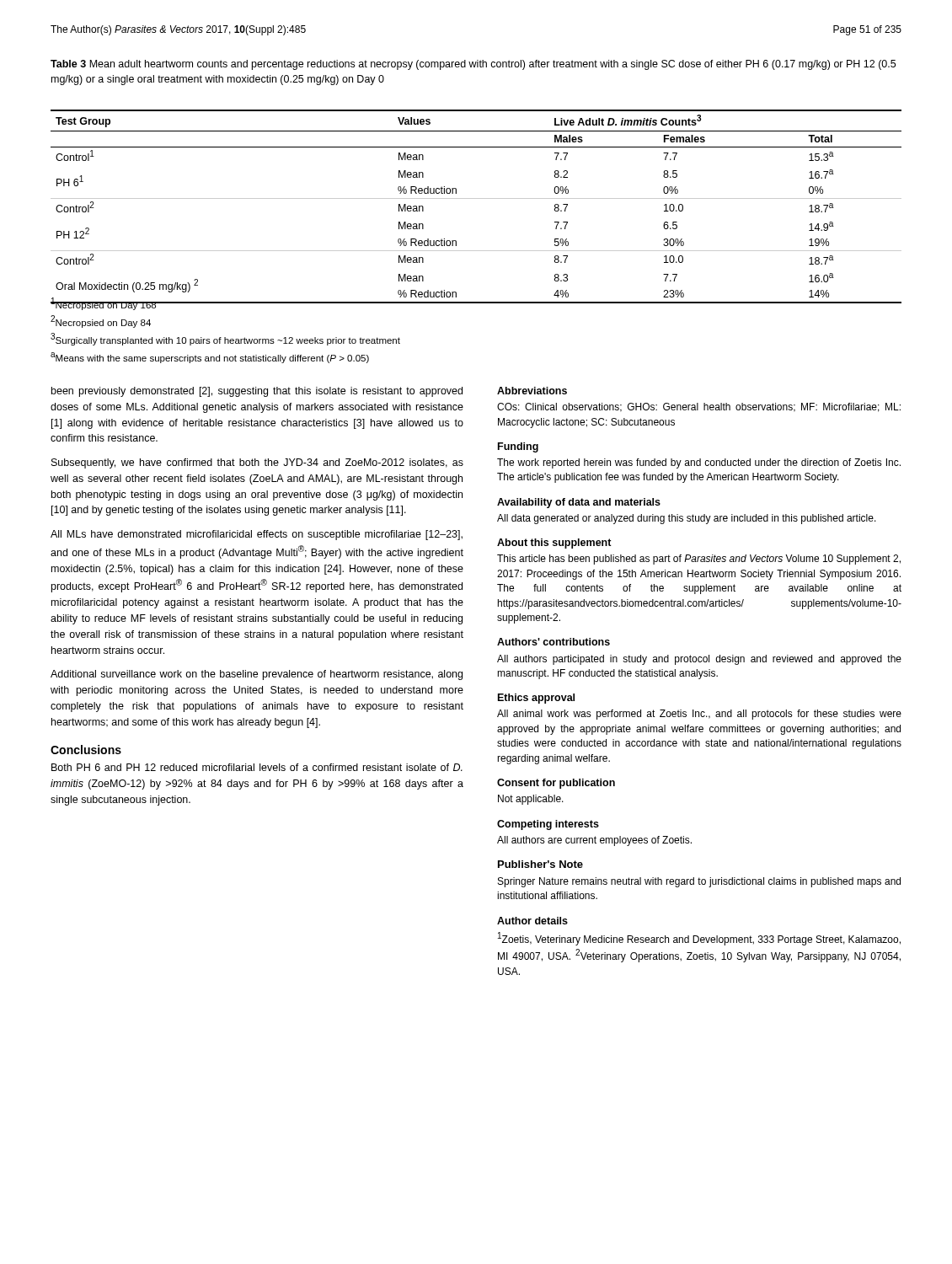Click on the section header that reads "Availability of data and materials"
The image size is (952, 1264).
[x=579, y=502]
